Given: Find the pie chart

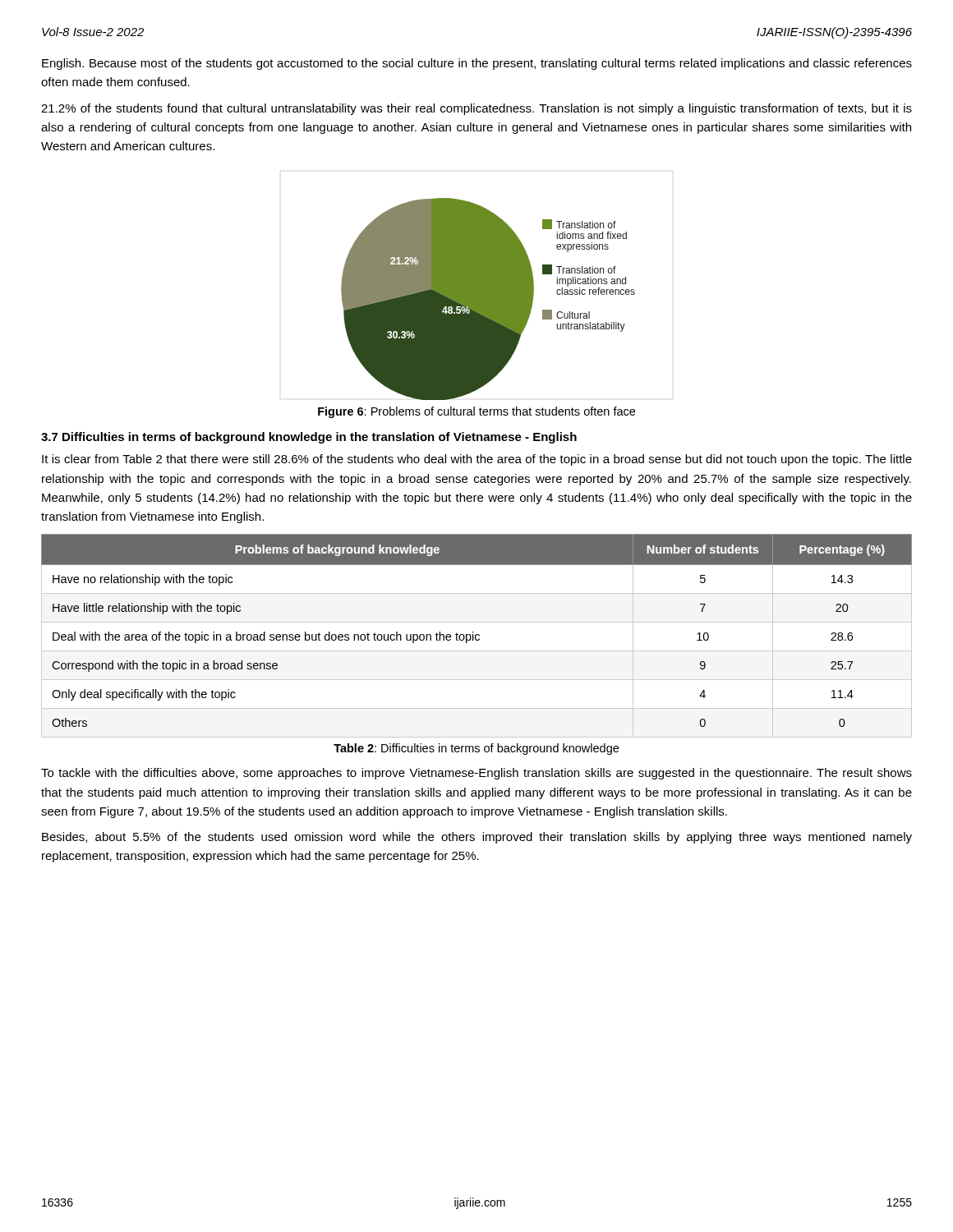Looking at the screenshot, I should (476, 285).
